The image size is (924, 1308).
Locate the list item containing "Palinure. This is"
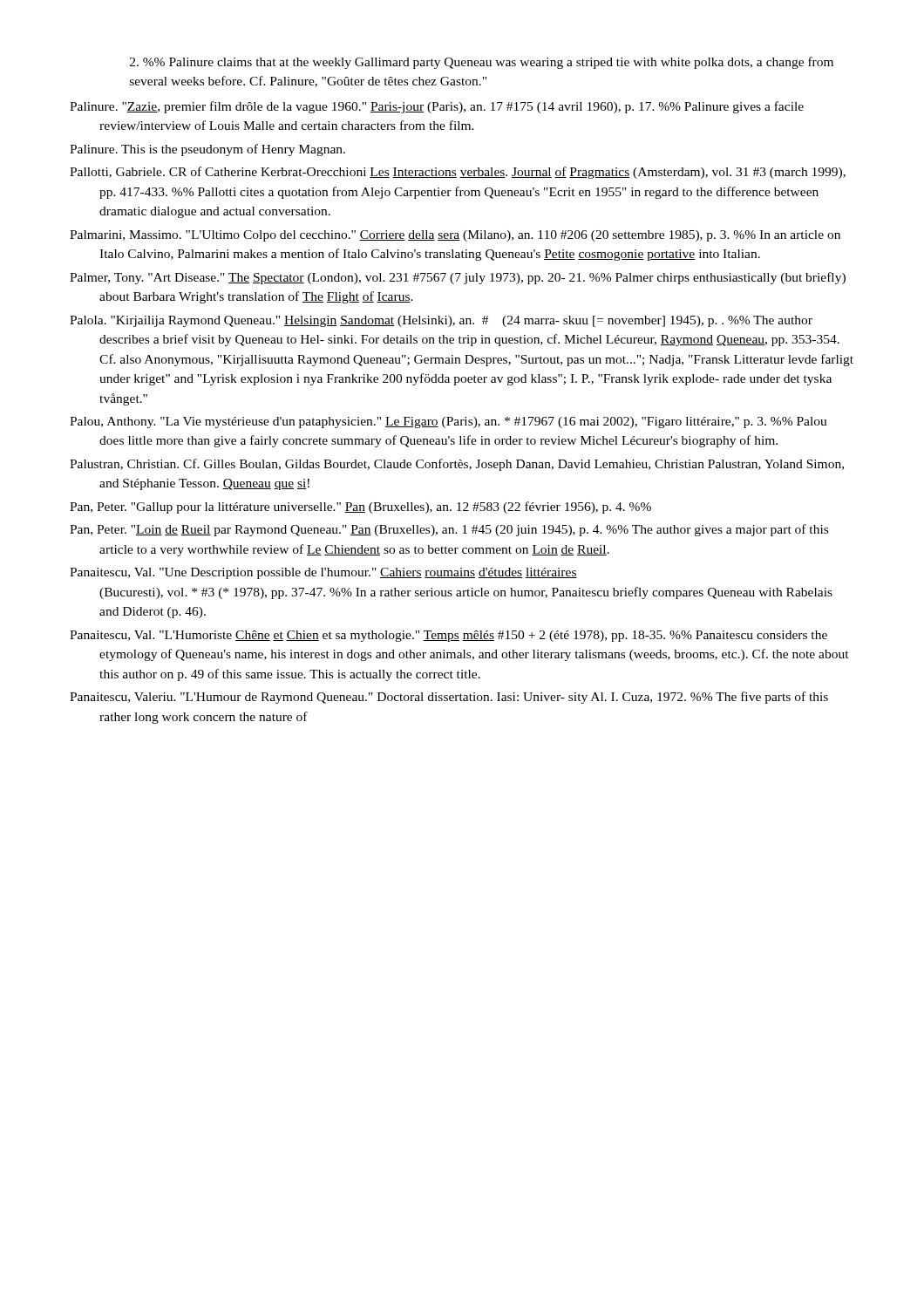(208, 149)
